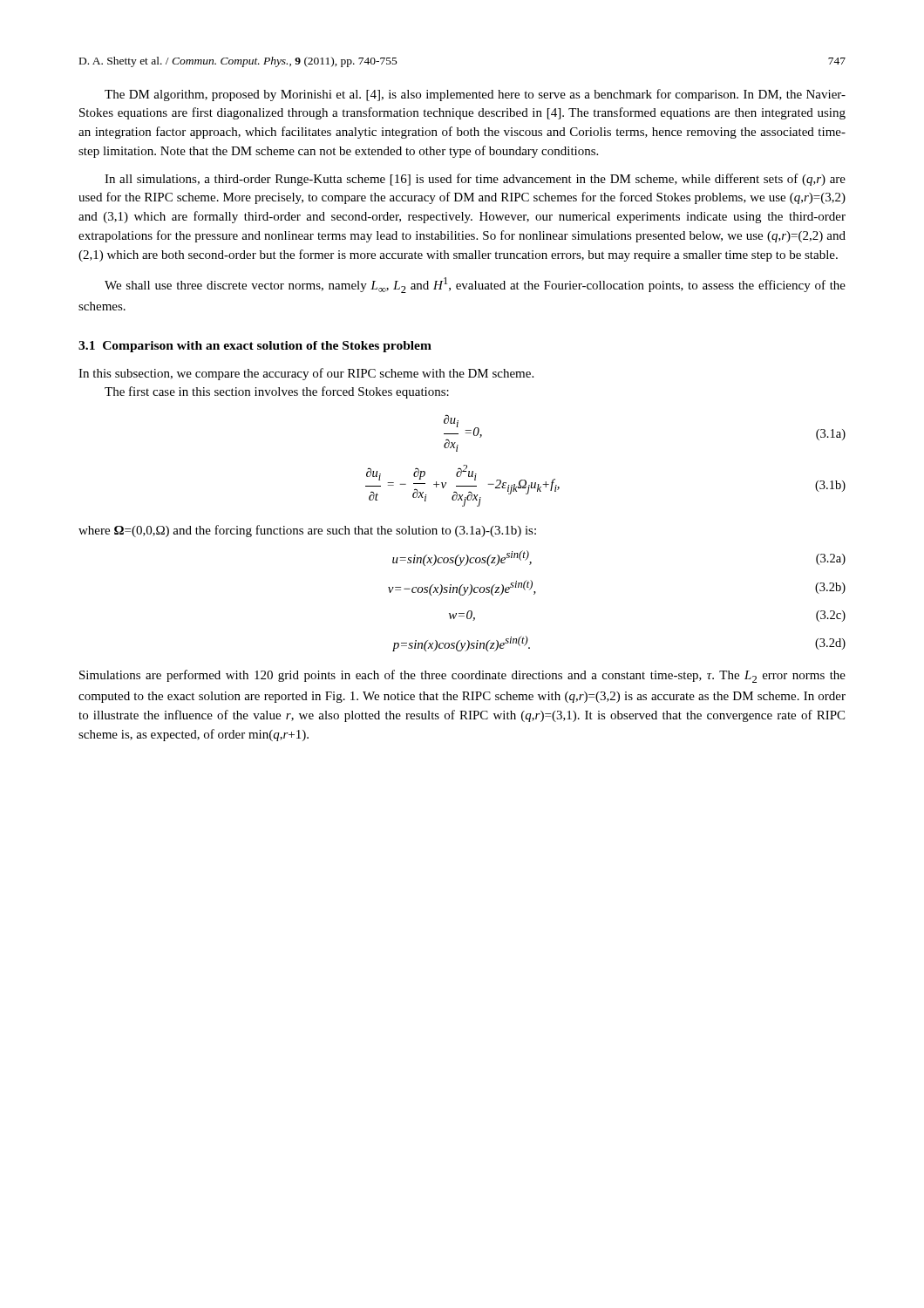Point to the passage starting "u=sin(x)cos(y)cos(z)esin(t), (3.2a)"
The image size is (924, 1308).
tap(462, 558)
